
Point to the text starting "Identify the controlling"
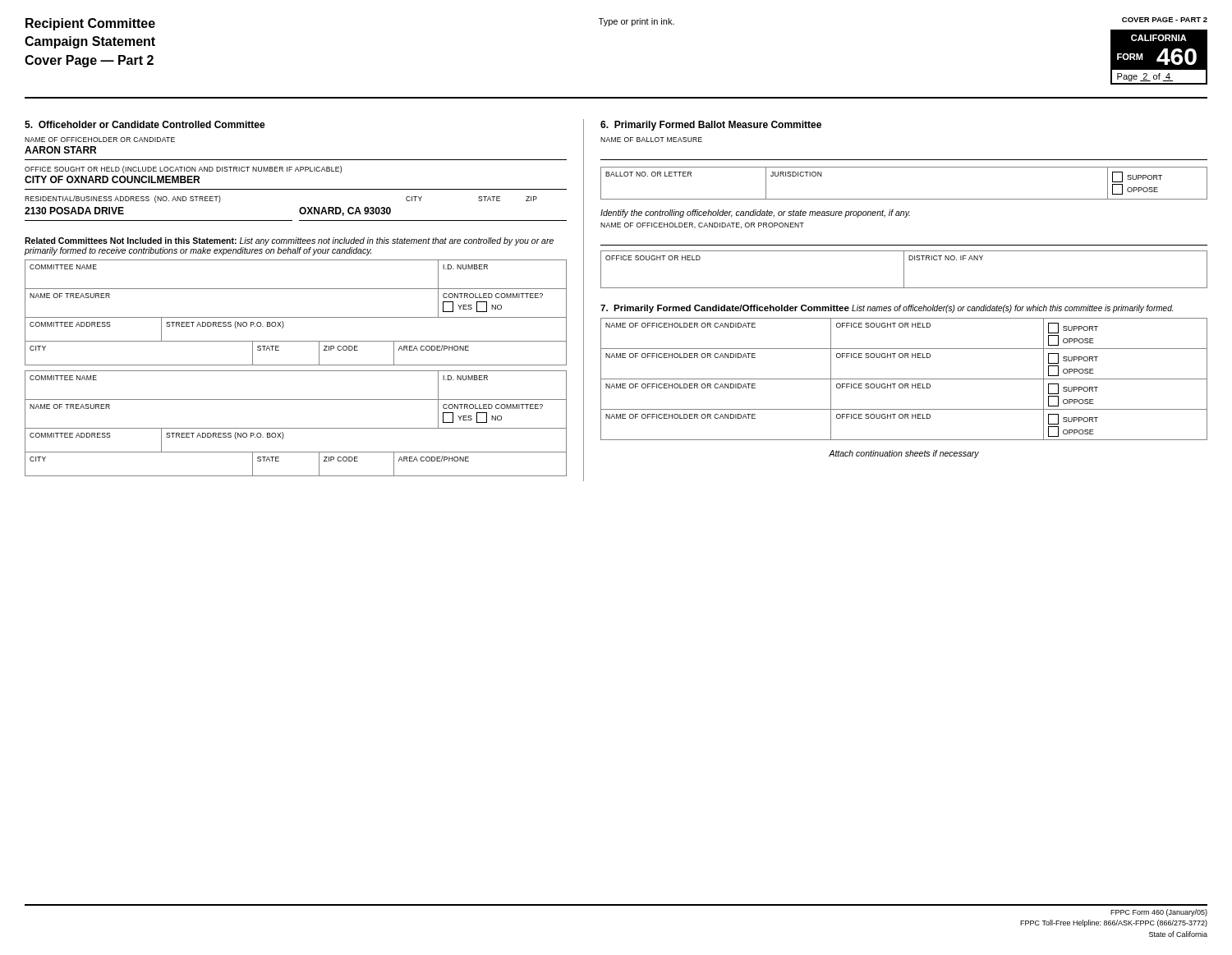(x=756, y=213)
